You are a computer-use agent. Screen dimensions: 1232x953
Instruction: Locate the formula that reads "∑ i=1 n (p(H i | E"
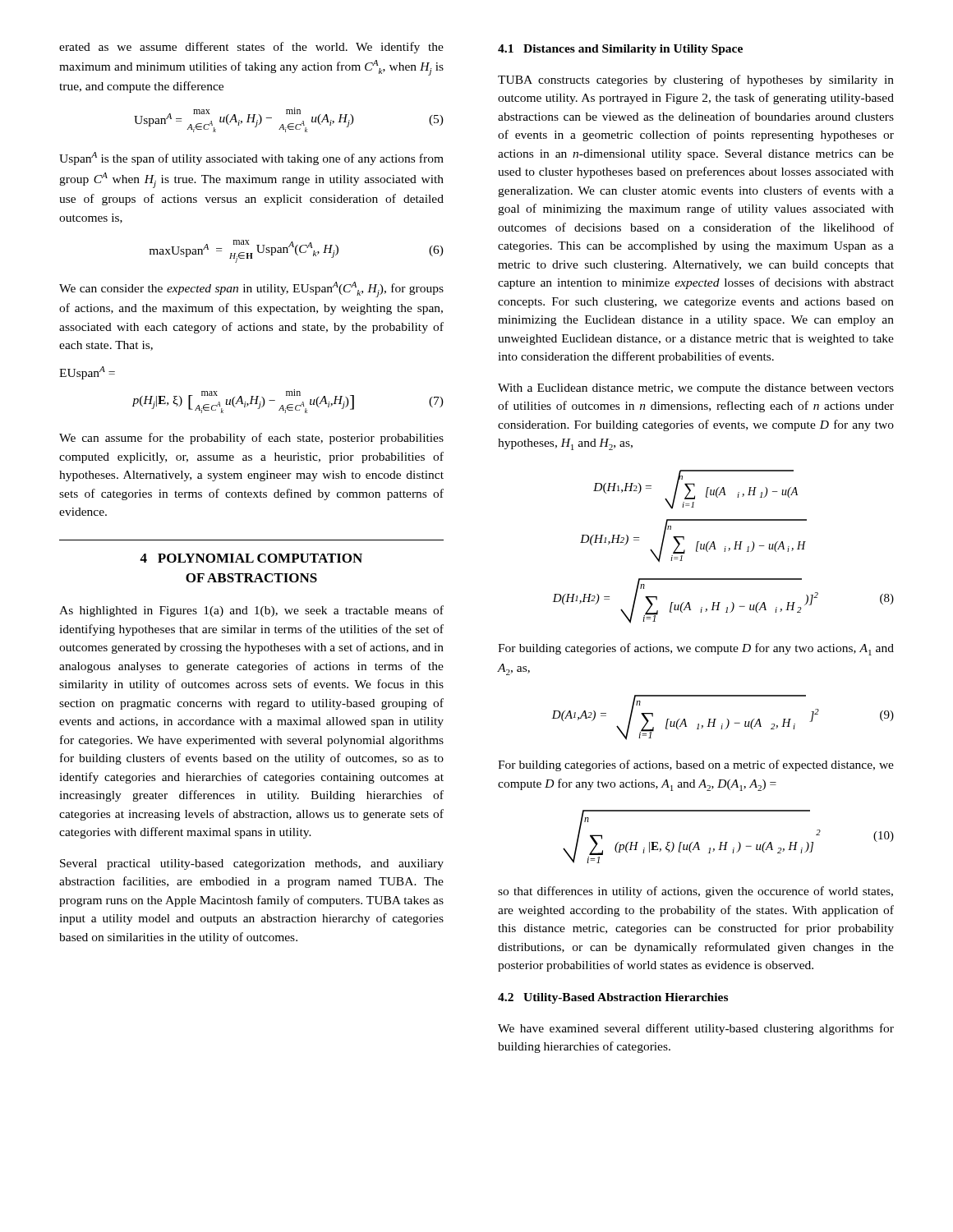[x=704, y=836]
